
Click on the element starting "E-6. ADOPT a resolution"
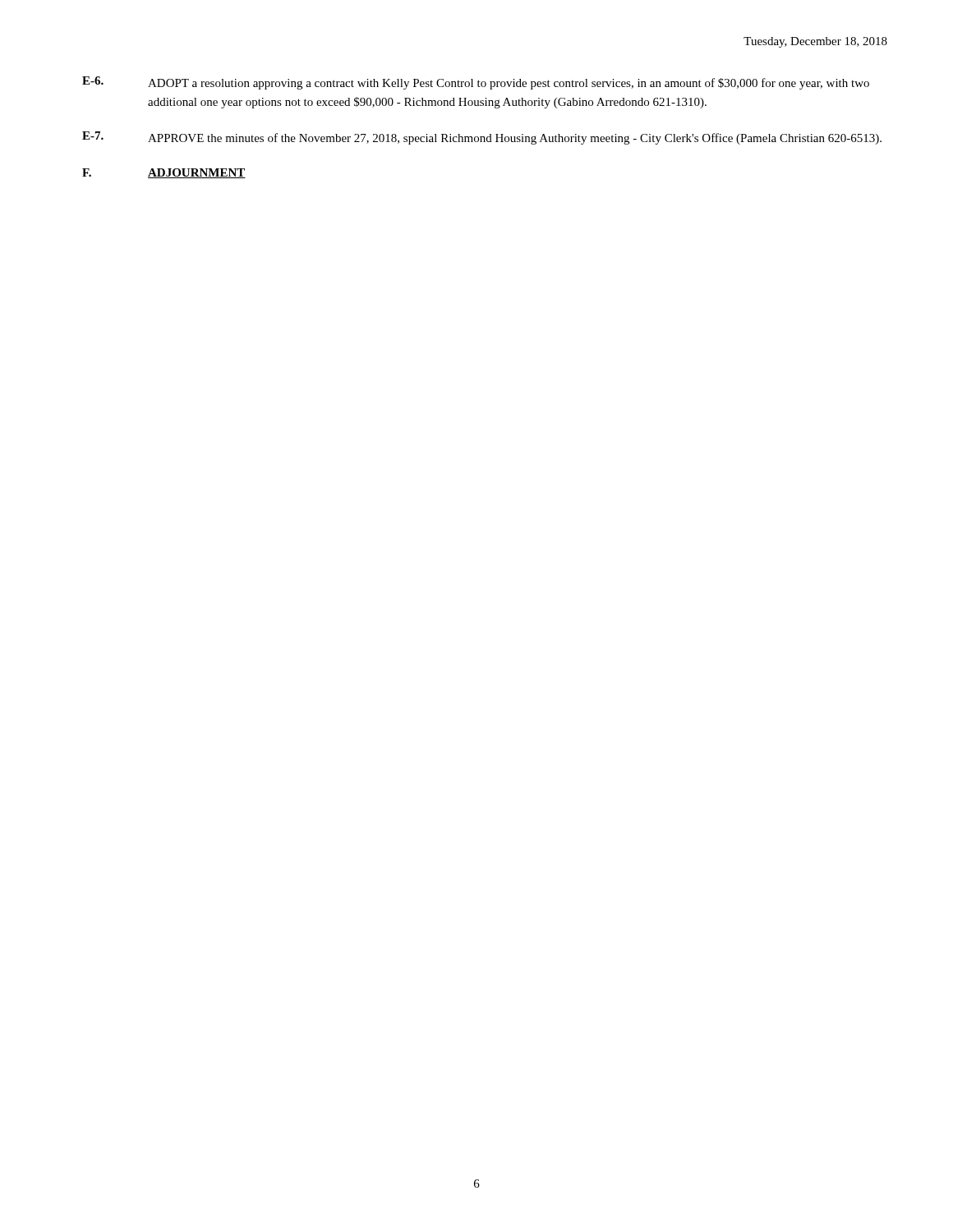click(485, 92)
